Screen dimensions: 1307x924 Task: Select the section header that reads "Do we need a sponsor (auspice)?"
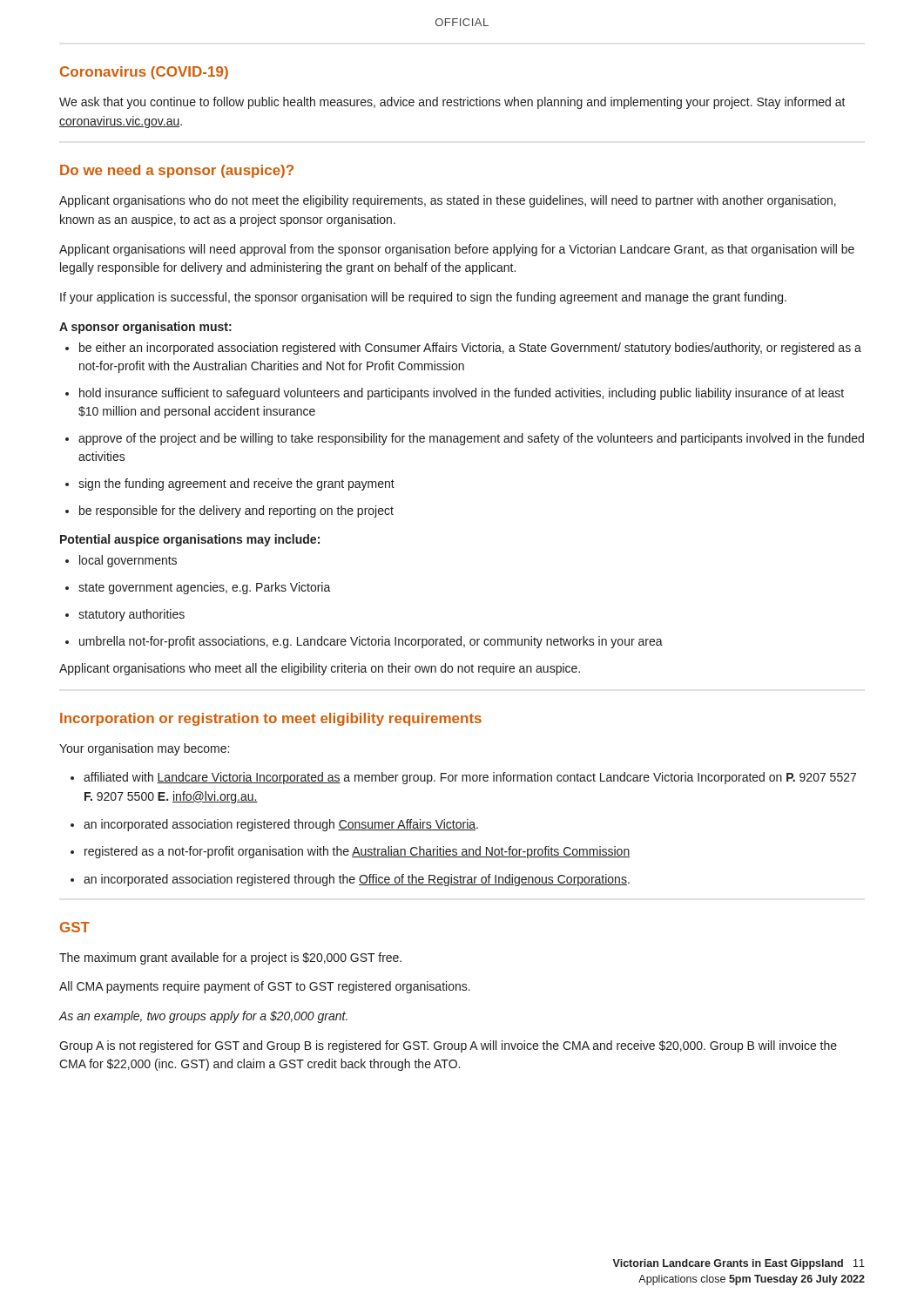[x=177, y=171]
